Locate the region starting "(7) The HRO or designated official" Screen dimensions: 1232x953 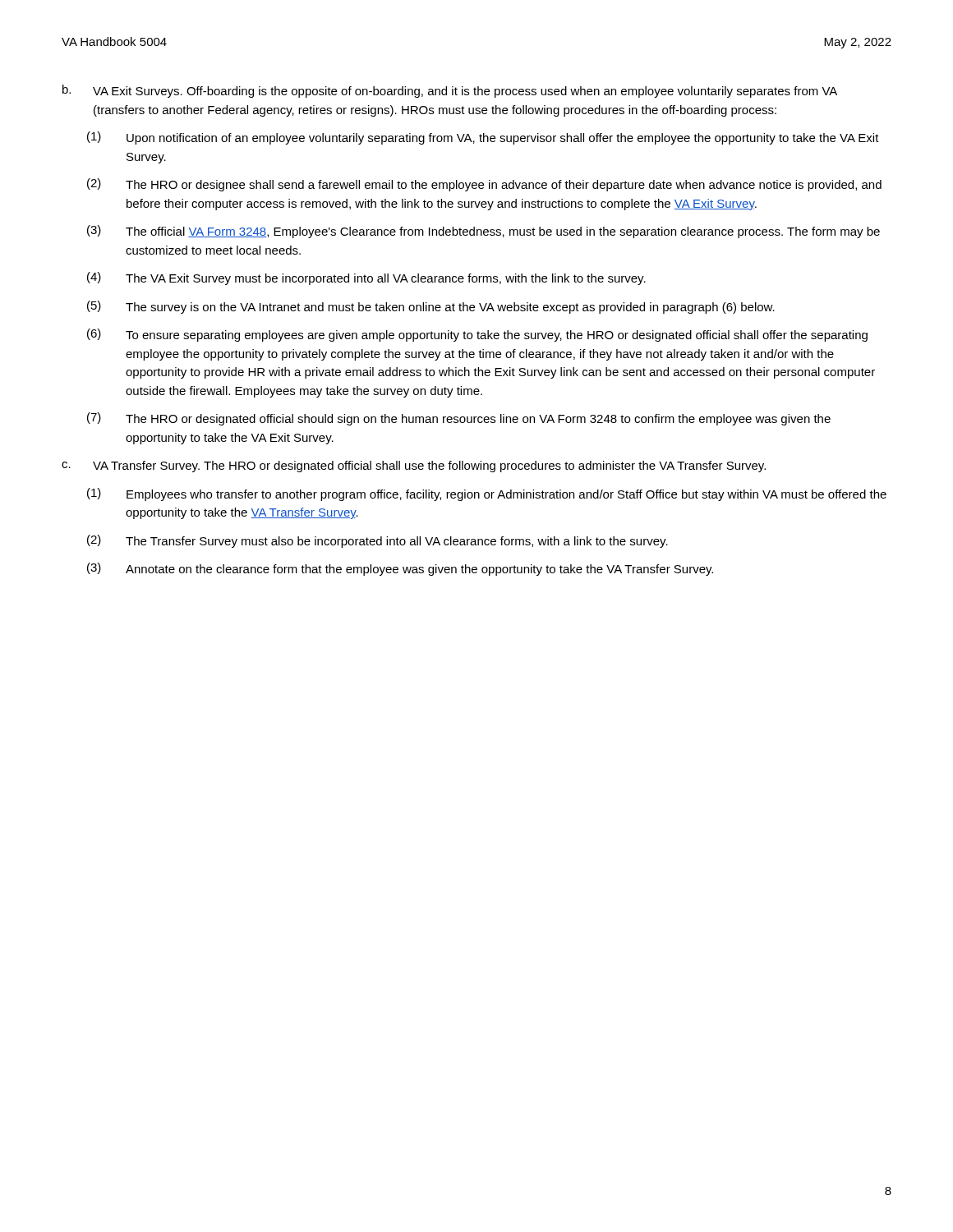point(489,428)
